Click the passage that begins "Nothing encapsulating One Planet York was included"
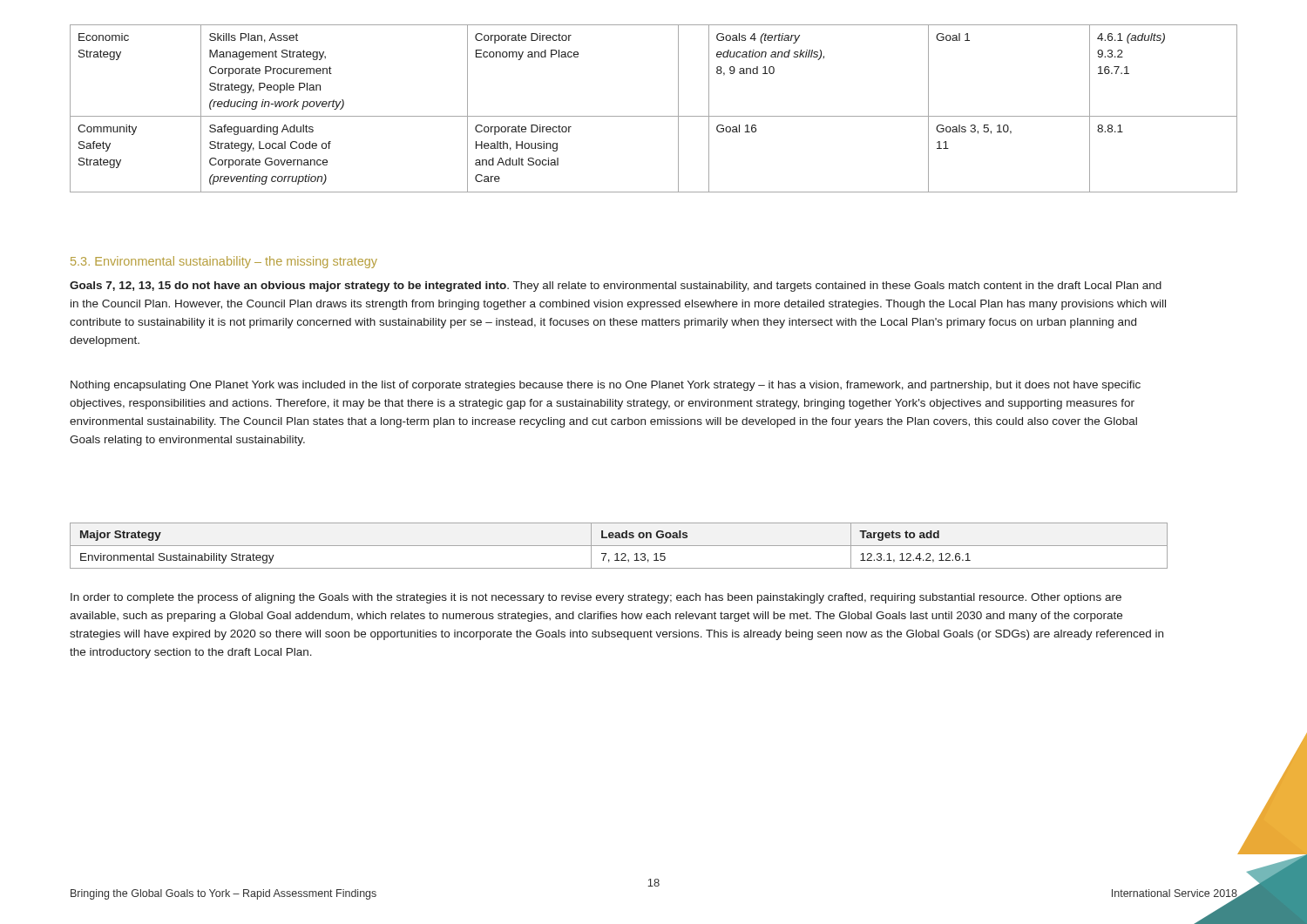This screenshot has height=924, width=1307. [605, 412]
